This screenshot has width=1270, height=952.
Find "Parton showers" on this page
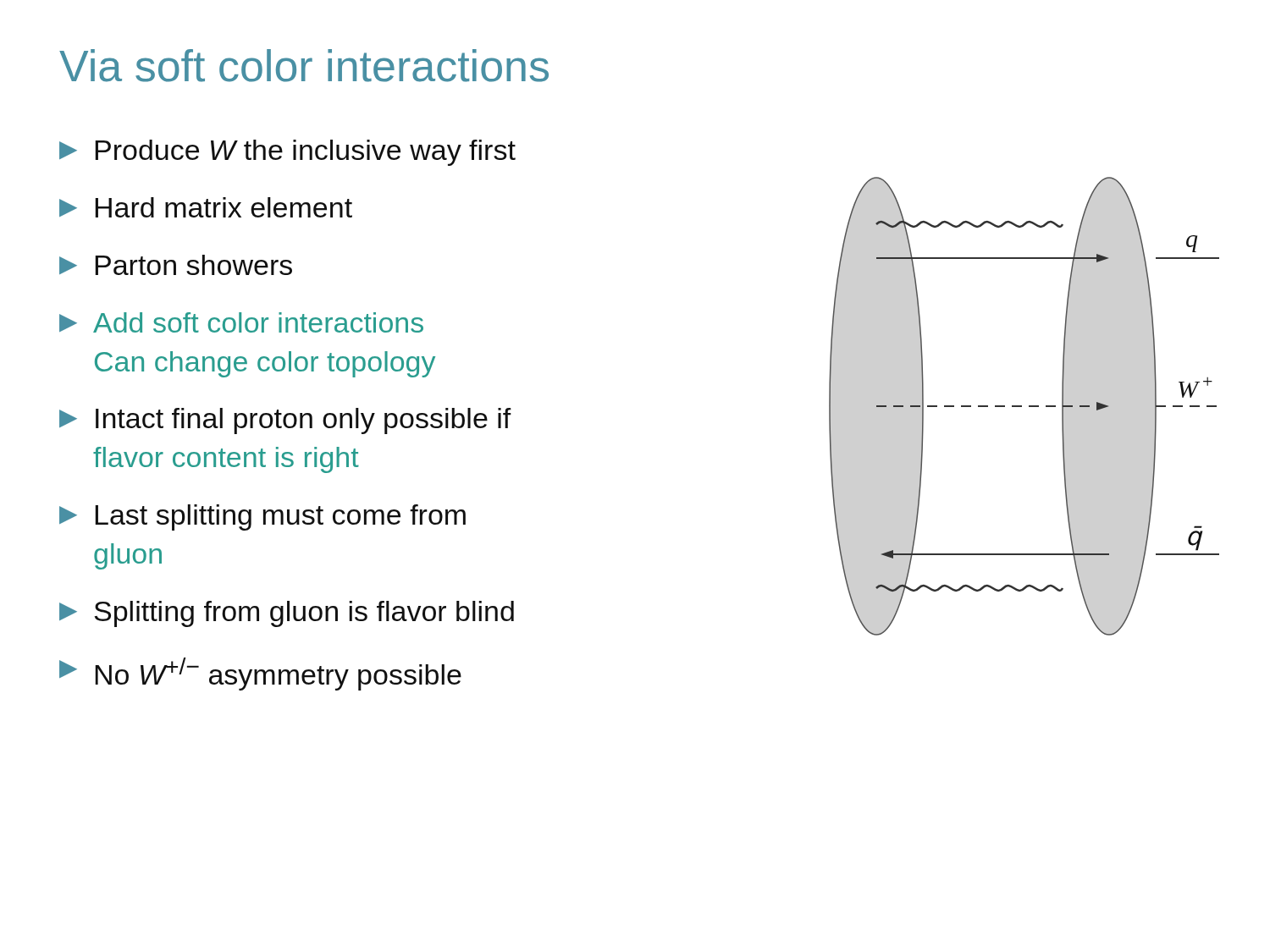pos(176,265)
